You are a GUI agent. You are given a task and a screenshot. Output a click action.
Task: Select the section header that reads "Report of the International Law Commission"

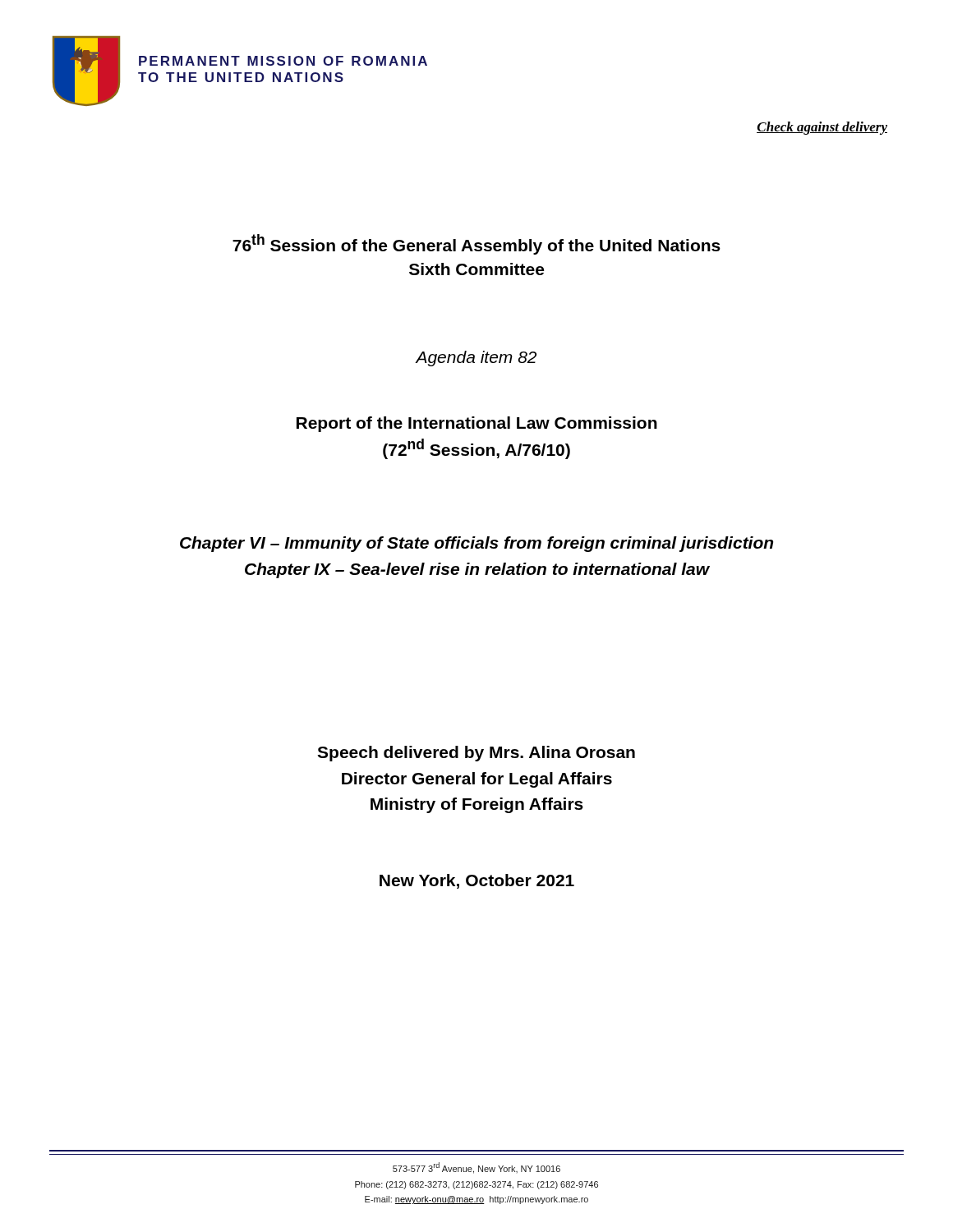476,436
